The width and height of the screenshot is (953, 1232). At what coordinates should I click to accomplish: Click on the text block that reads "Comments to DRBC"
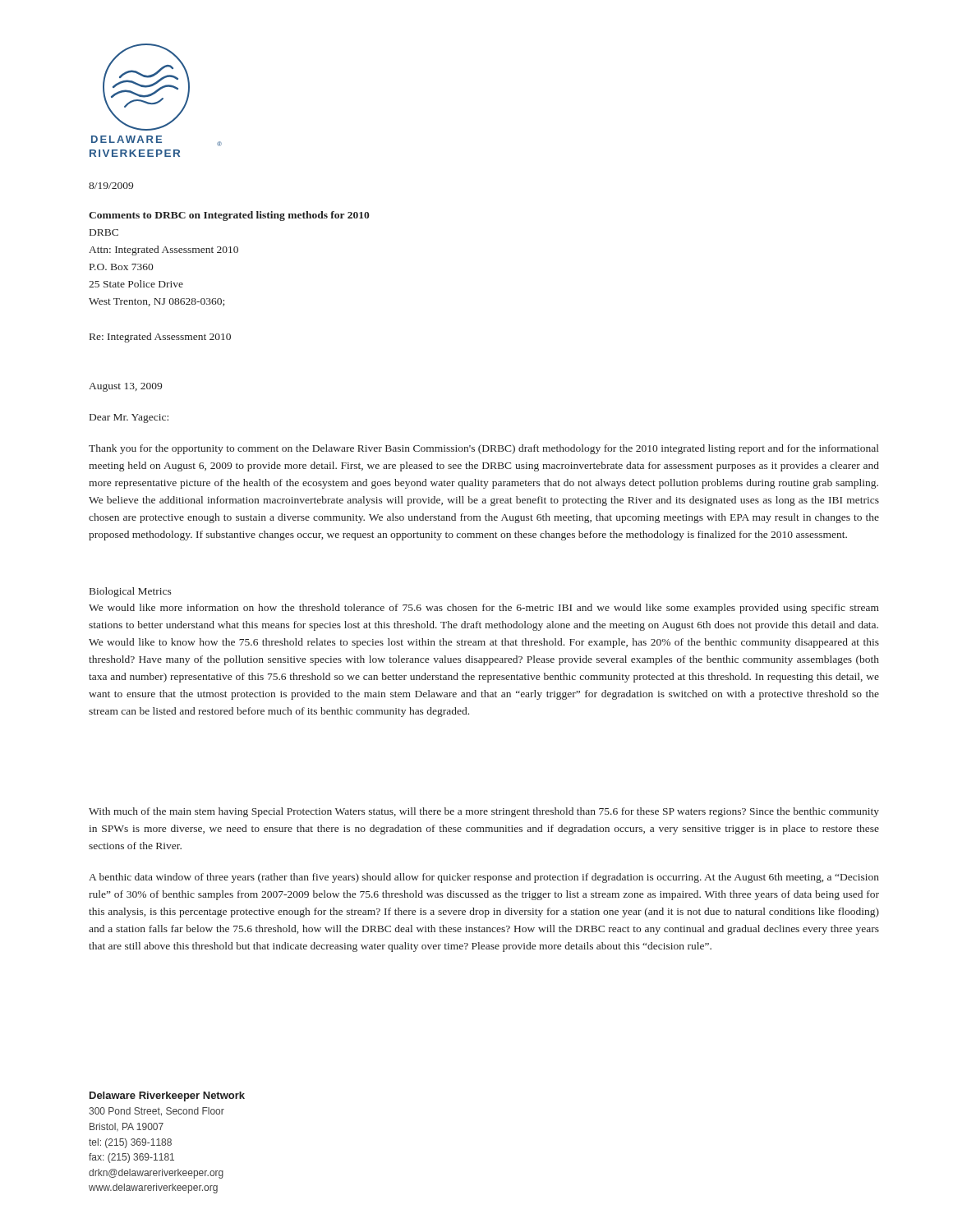229,258
